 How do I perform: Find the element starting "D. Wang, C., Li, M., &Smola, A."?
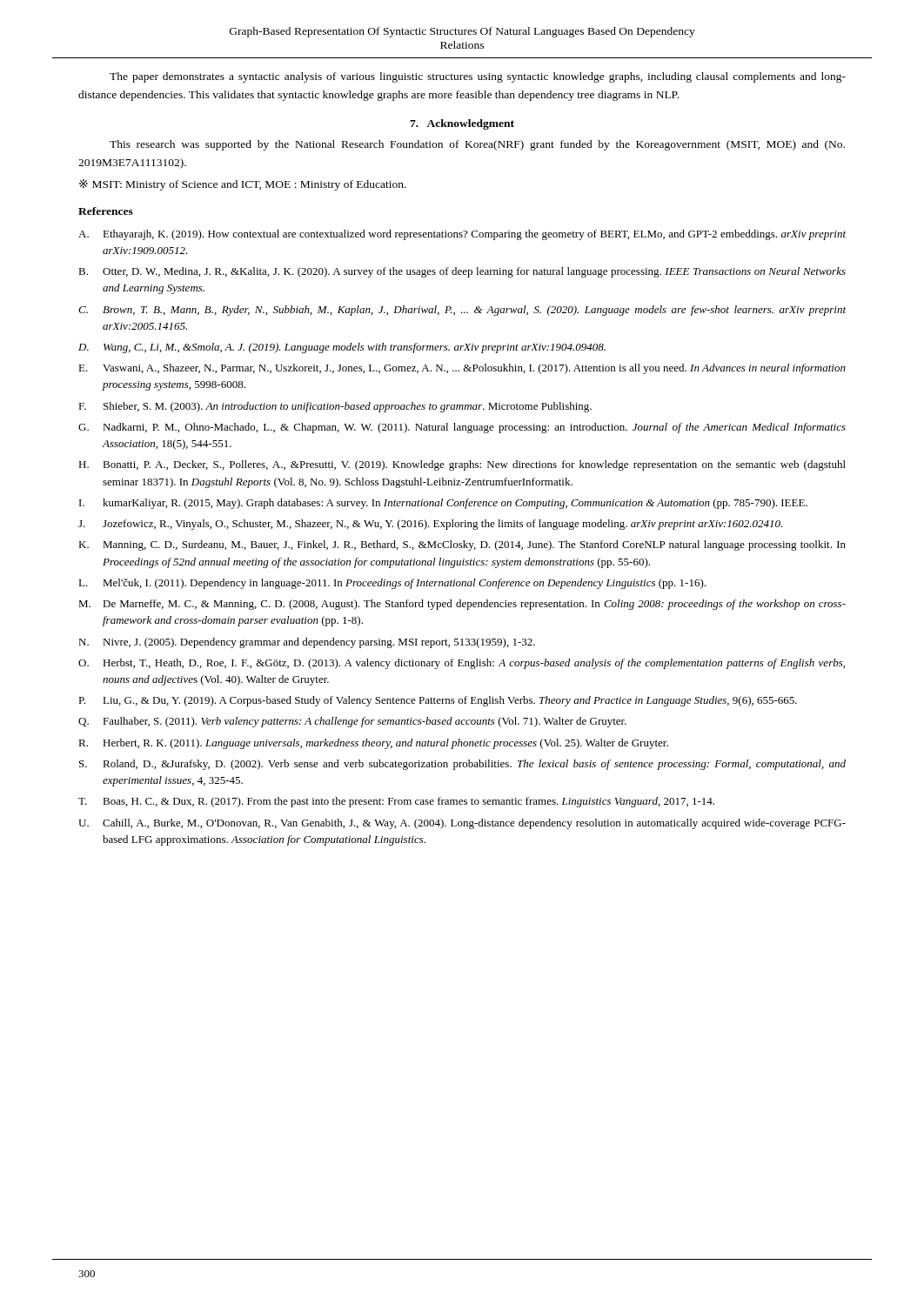click(462, 347)
